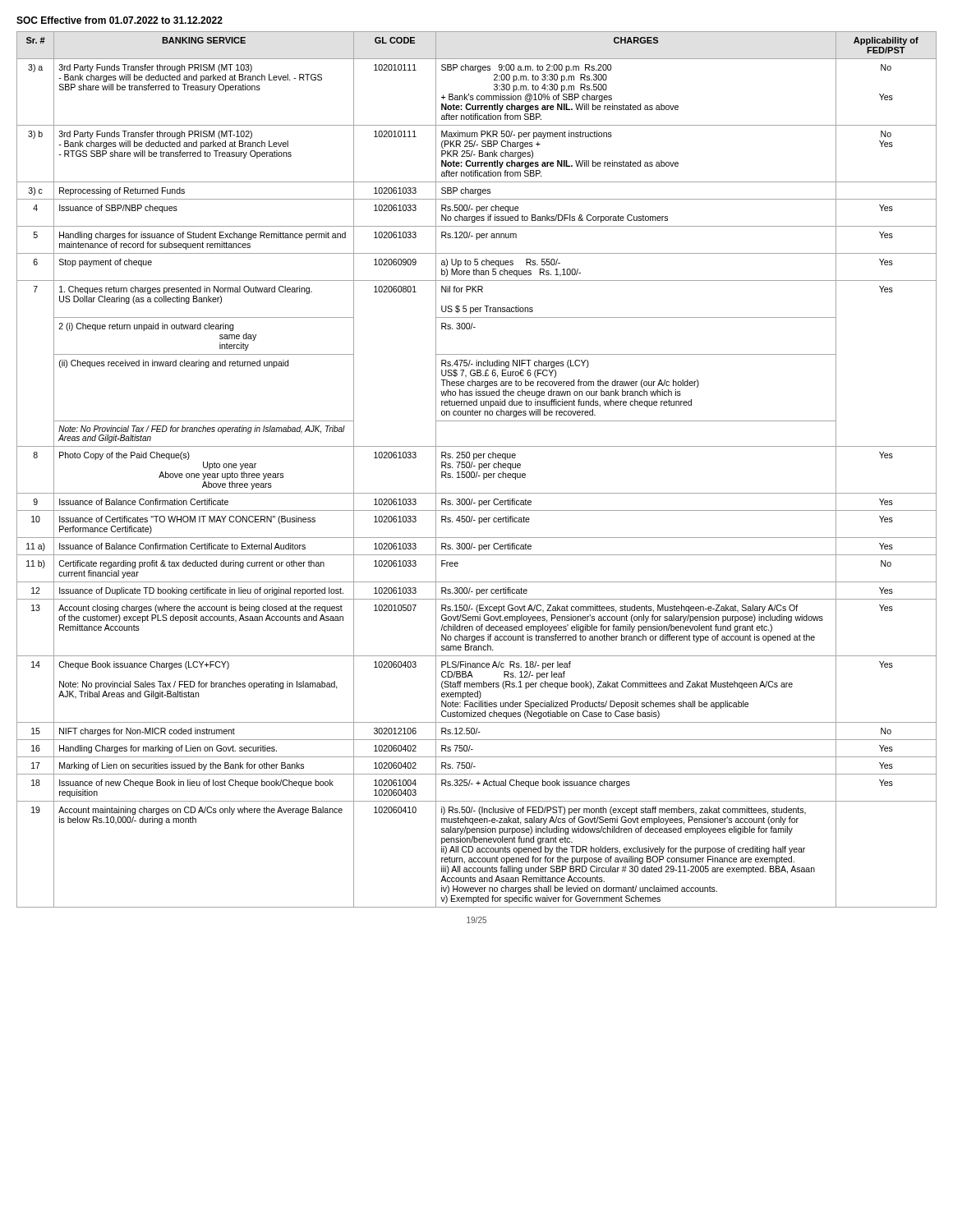Select the table
953x1232 pixels.
pyautogui.click(x=476, y=469)
